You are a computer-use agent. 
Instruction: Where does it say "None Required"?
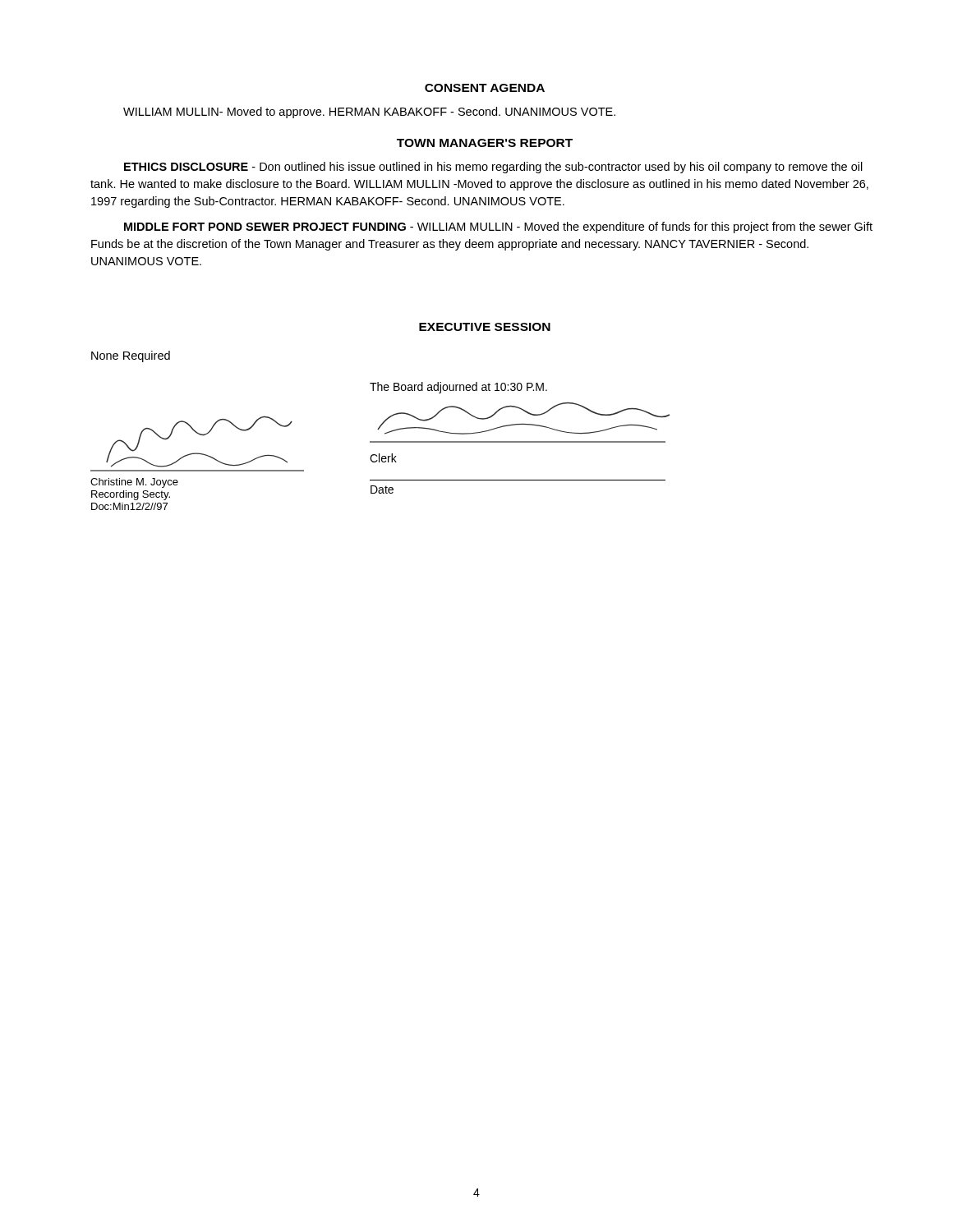pyautogui.click(x=130, y=356)
